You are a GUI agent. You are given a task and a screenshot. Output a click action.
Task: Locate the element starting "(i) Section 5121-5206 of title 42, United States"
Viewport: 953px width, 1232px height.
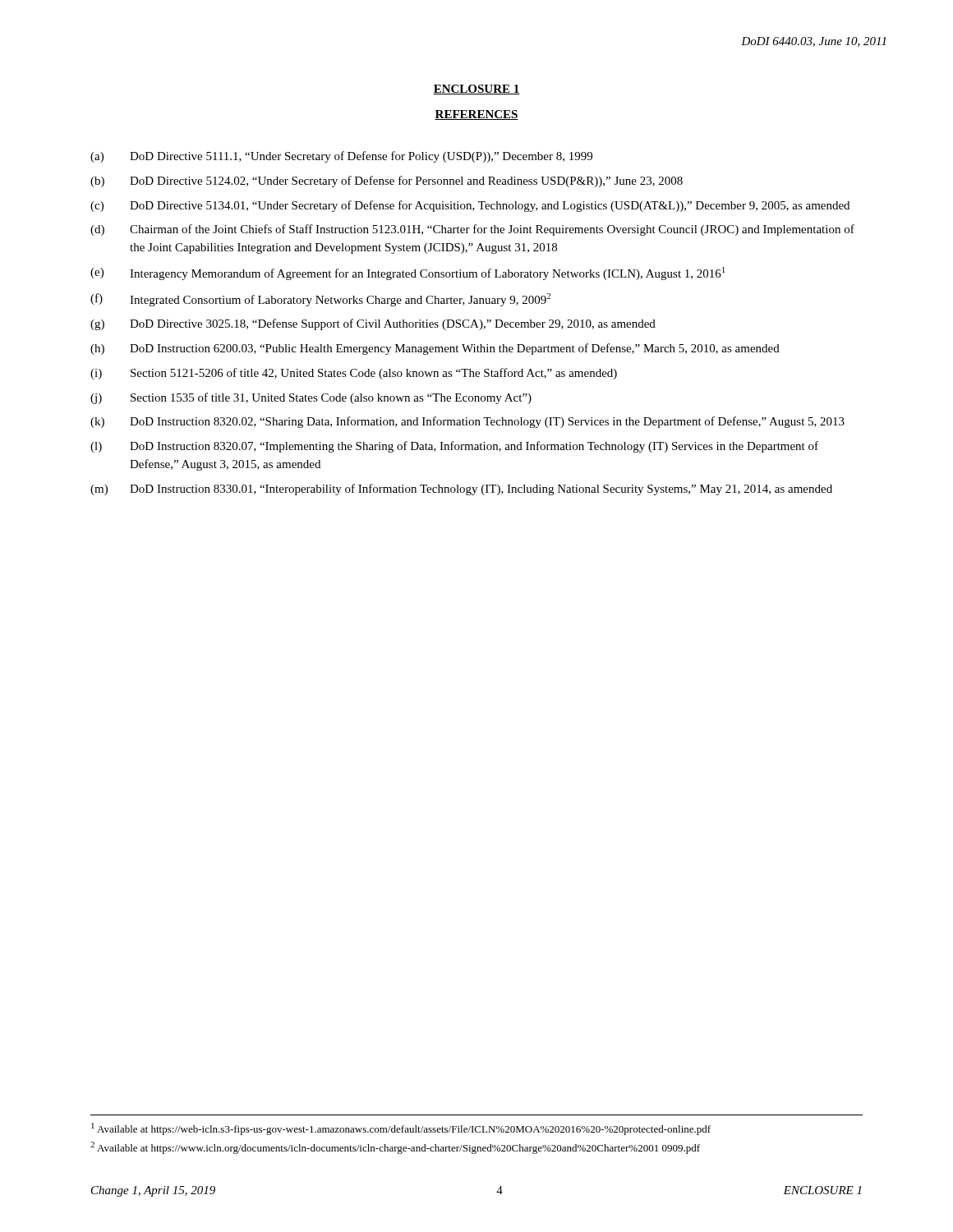(x=476, y=373)
